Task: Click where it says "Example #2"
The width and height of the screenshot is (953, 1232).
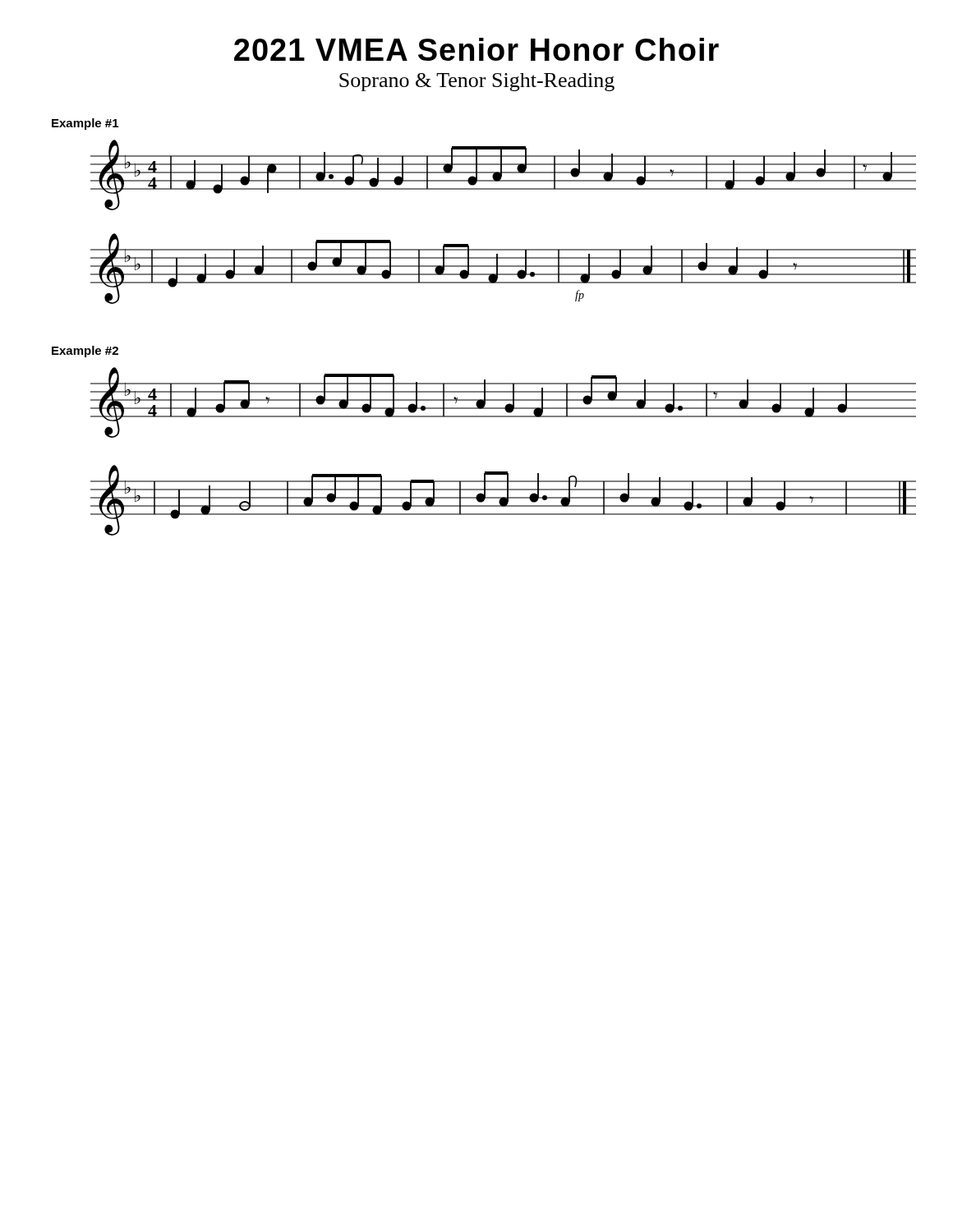Action: 85,350
